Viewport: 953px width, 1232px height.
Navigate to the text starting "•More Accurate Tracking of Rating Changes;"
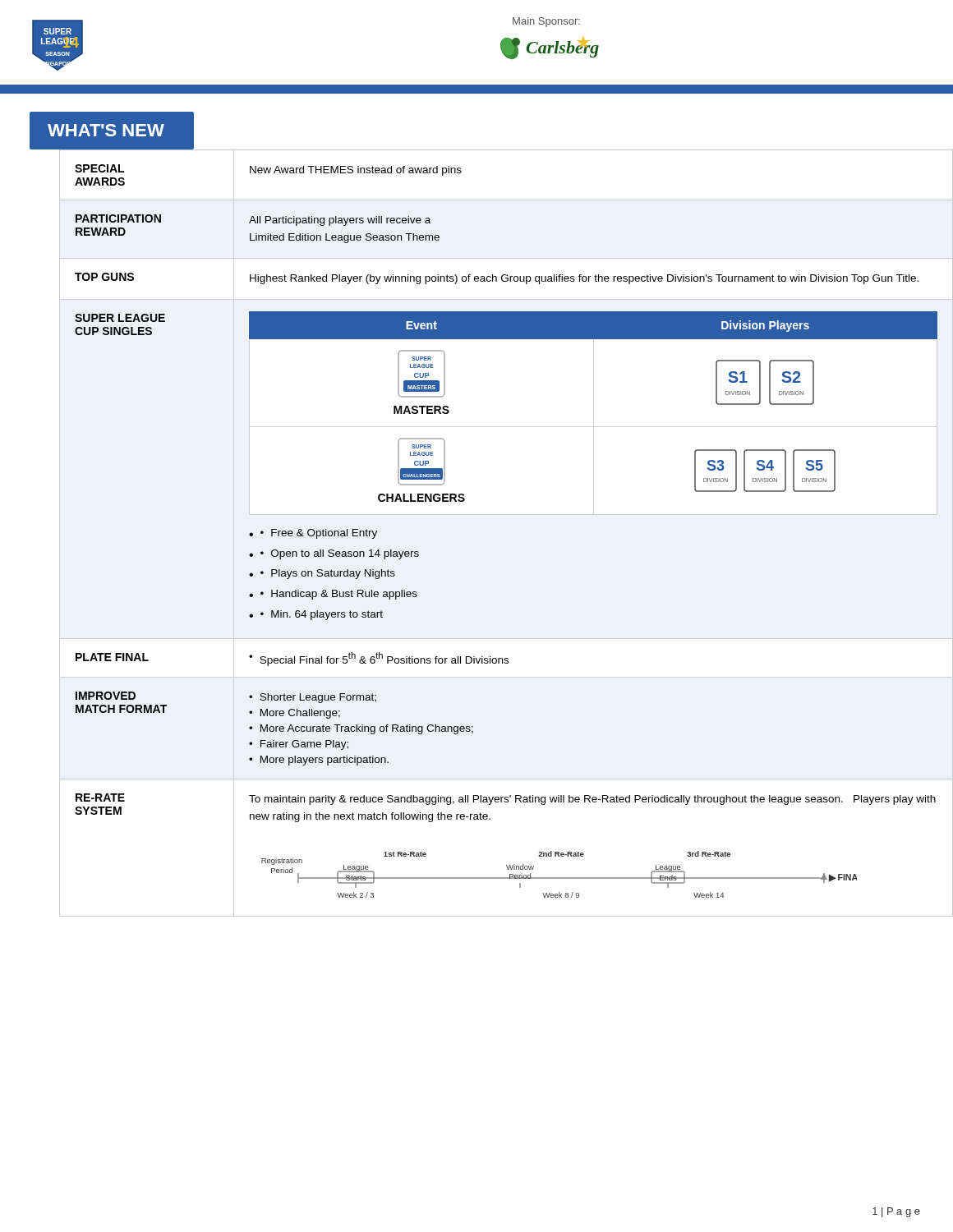point(361,728)
